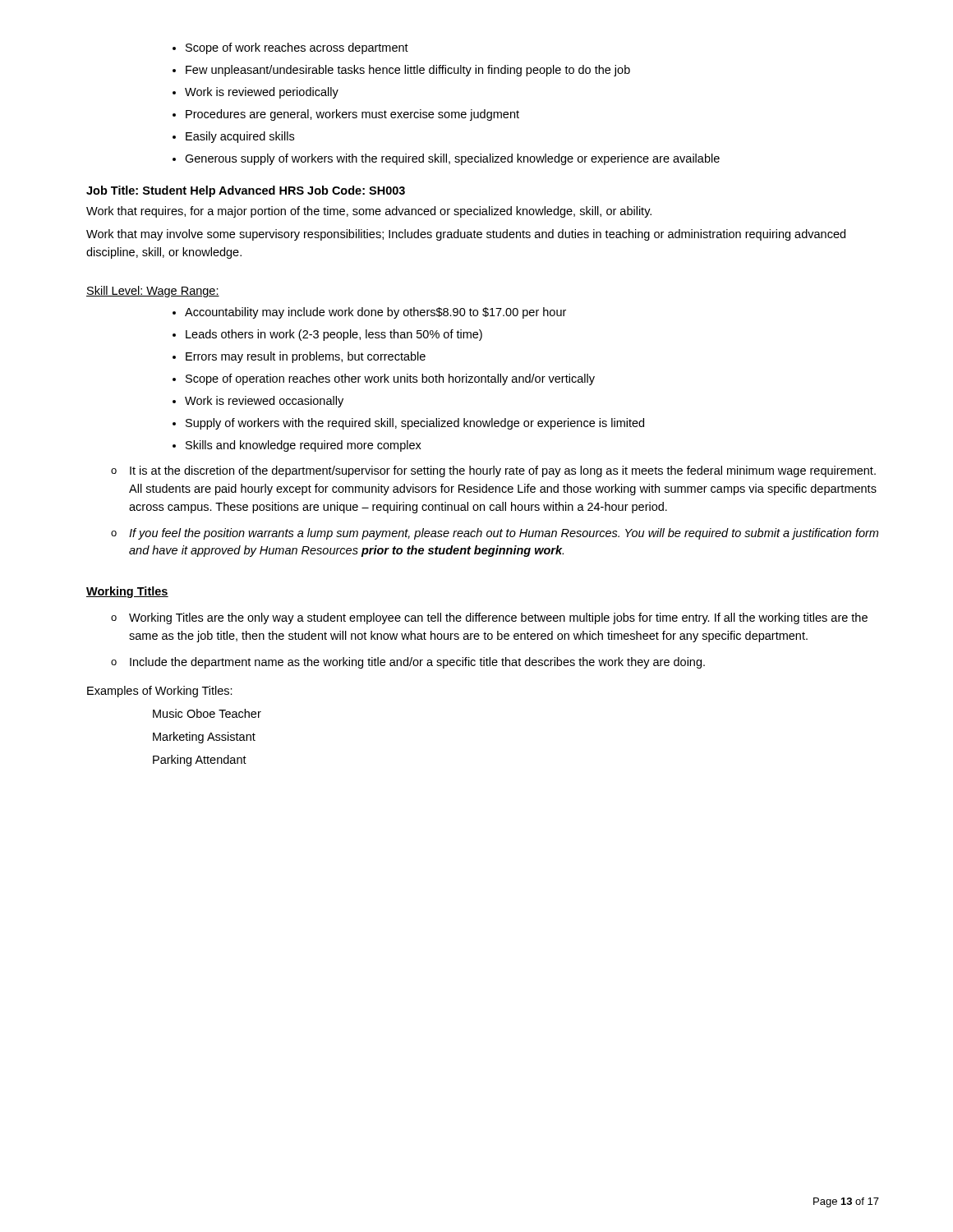The width and height of the screenshot is (953, 1232).
Task: Locate the passage starting "Leads others in work (2-3 people, less than"
Action: point(483,335)
